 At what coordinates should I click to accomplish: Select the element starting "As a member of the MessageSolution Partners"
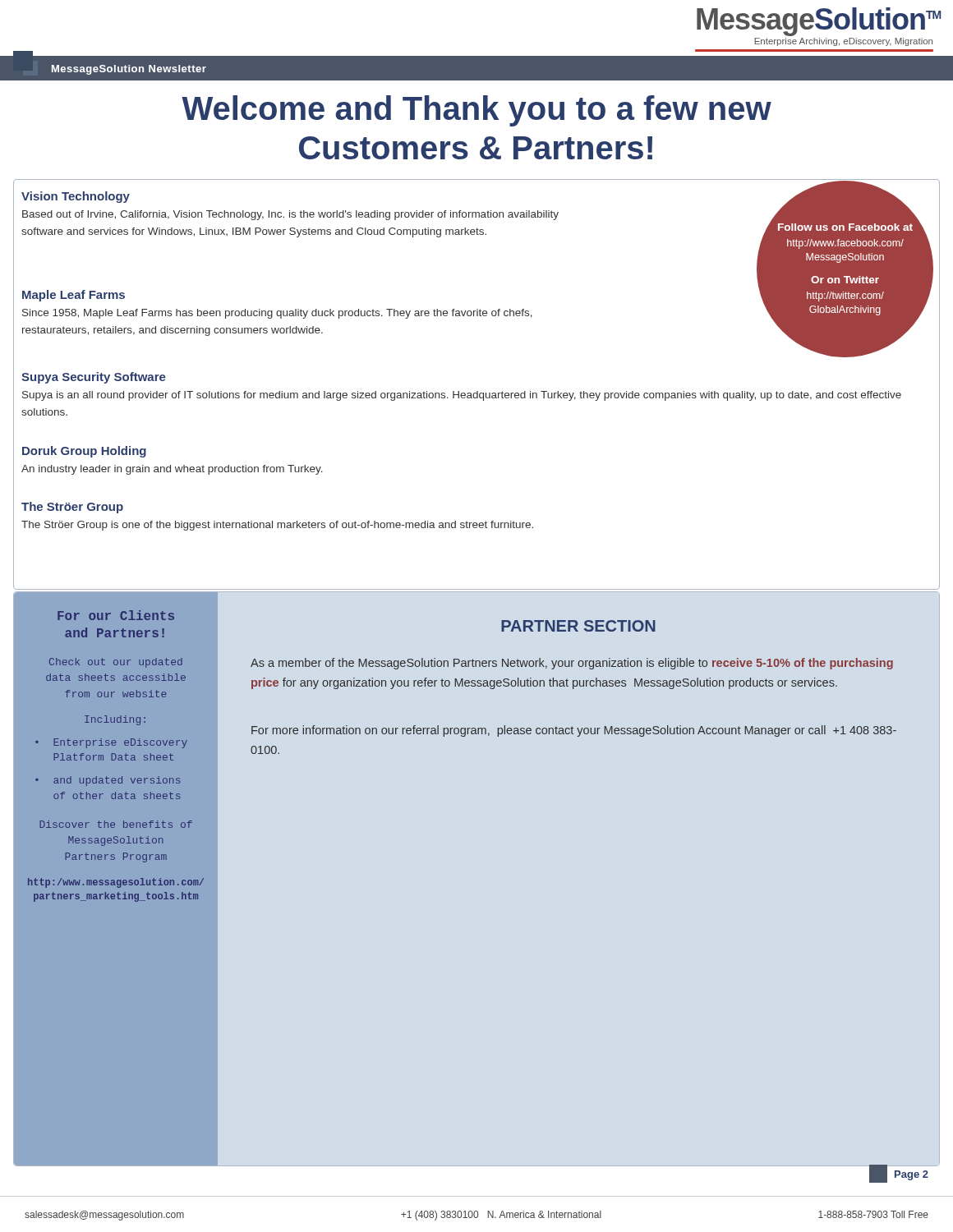pos(572,673)
